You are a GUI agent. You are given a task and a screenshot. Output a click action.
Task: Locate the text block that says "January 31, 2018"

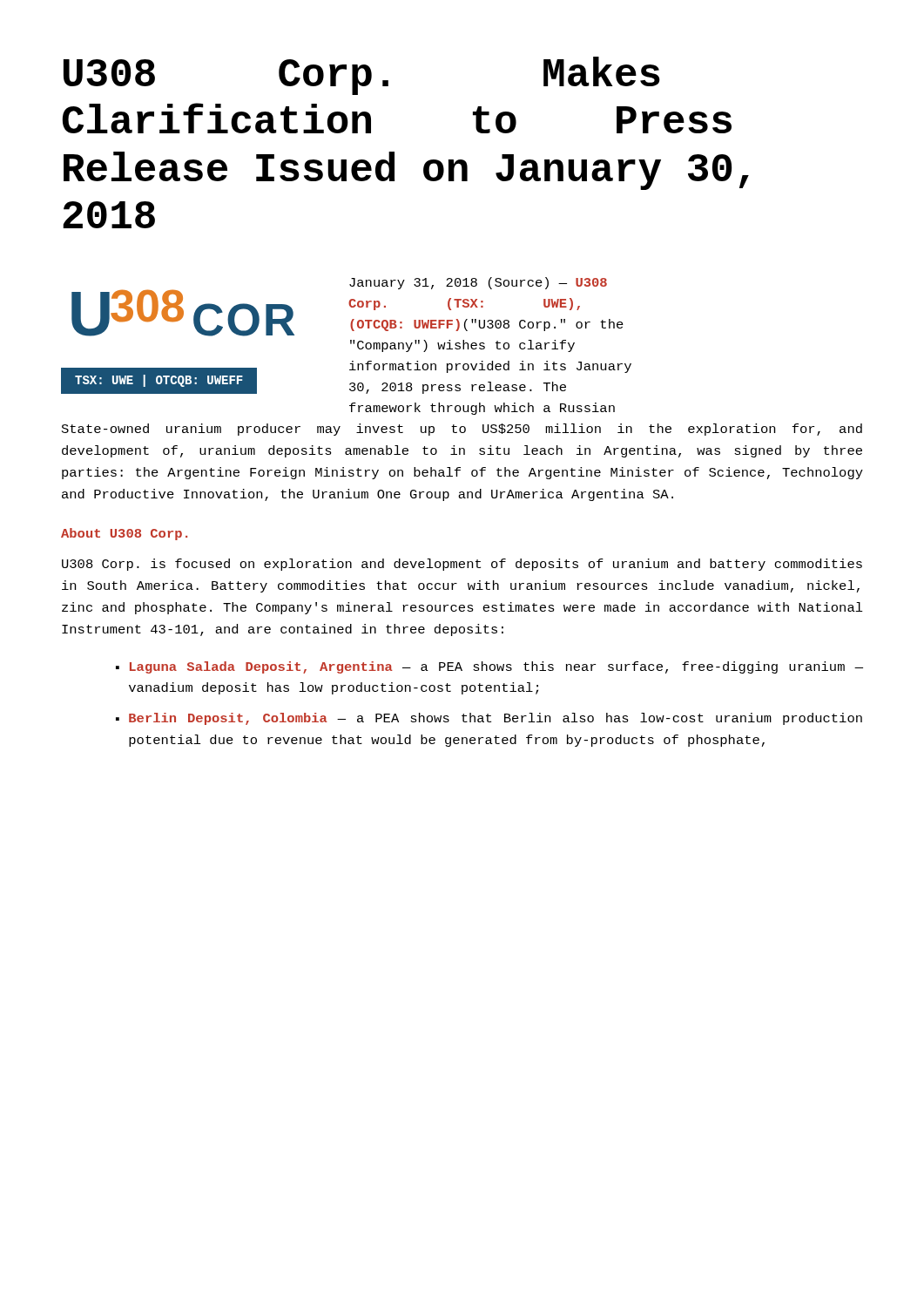point(490,346)
